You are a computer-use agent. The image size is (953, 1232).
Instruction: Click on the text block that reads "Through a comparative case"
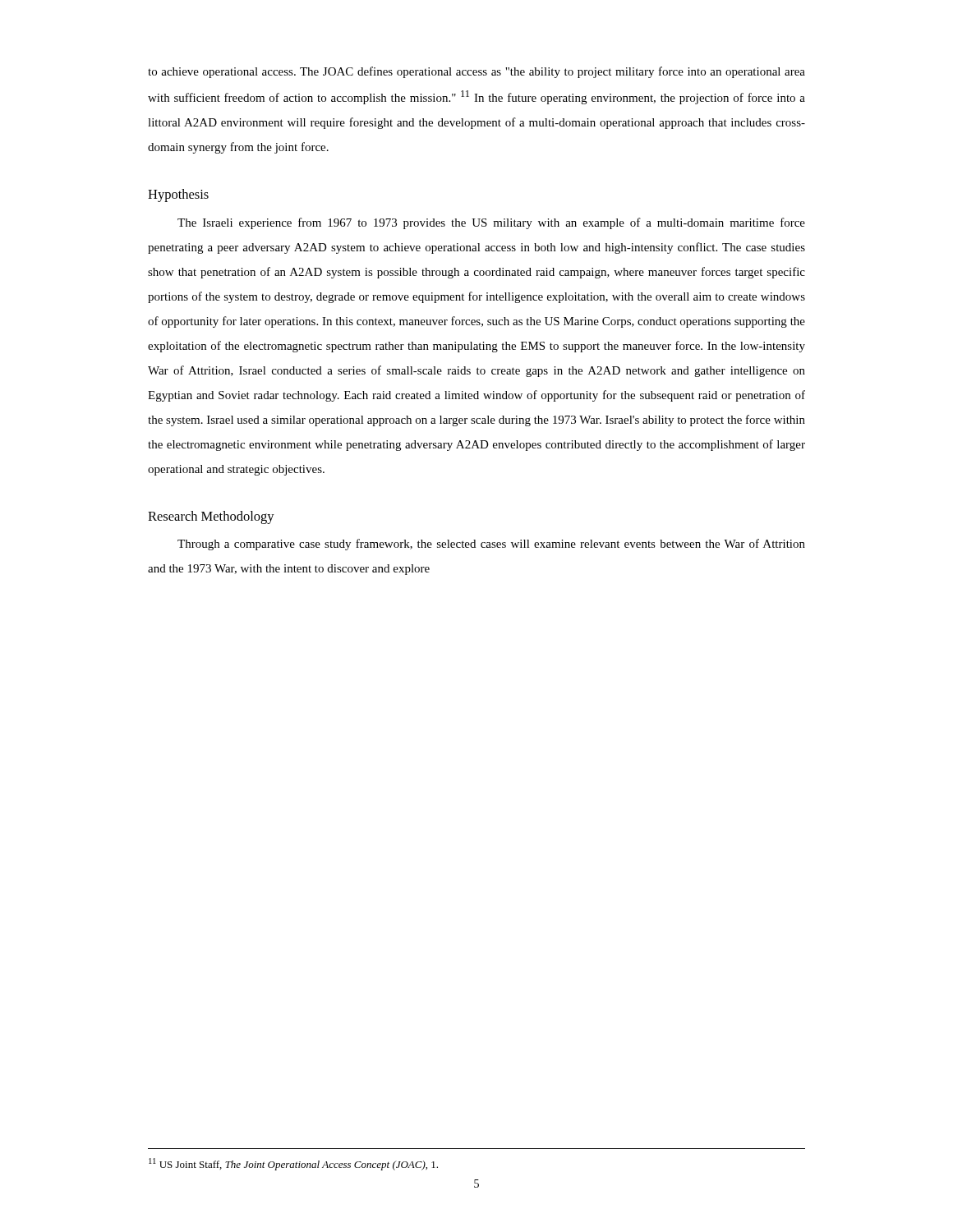476,556
